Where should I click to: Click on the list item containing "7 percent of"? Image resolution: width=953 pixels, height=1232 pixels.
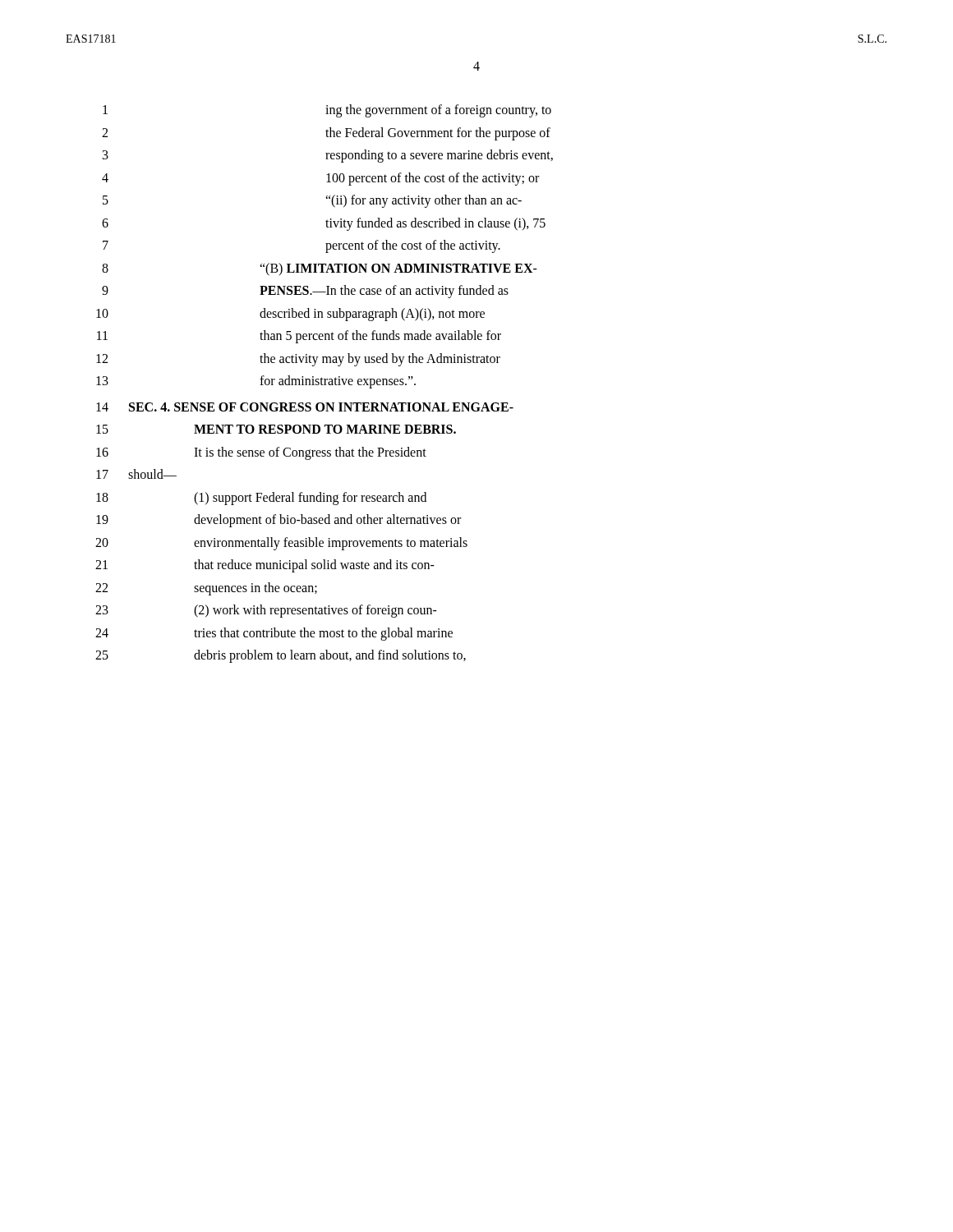[476, 245]
